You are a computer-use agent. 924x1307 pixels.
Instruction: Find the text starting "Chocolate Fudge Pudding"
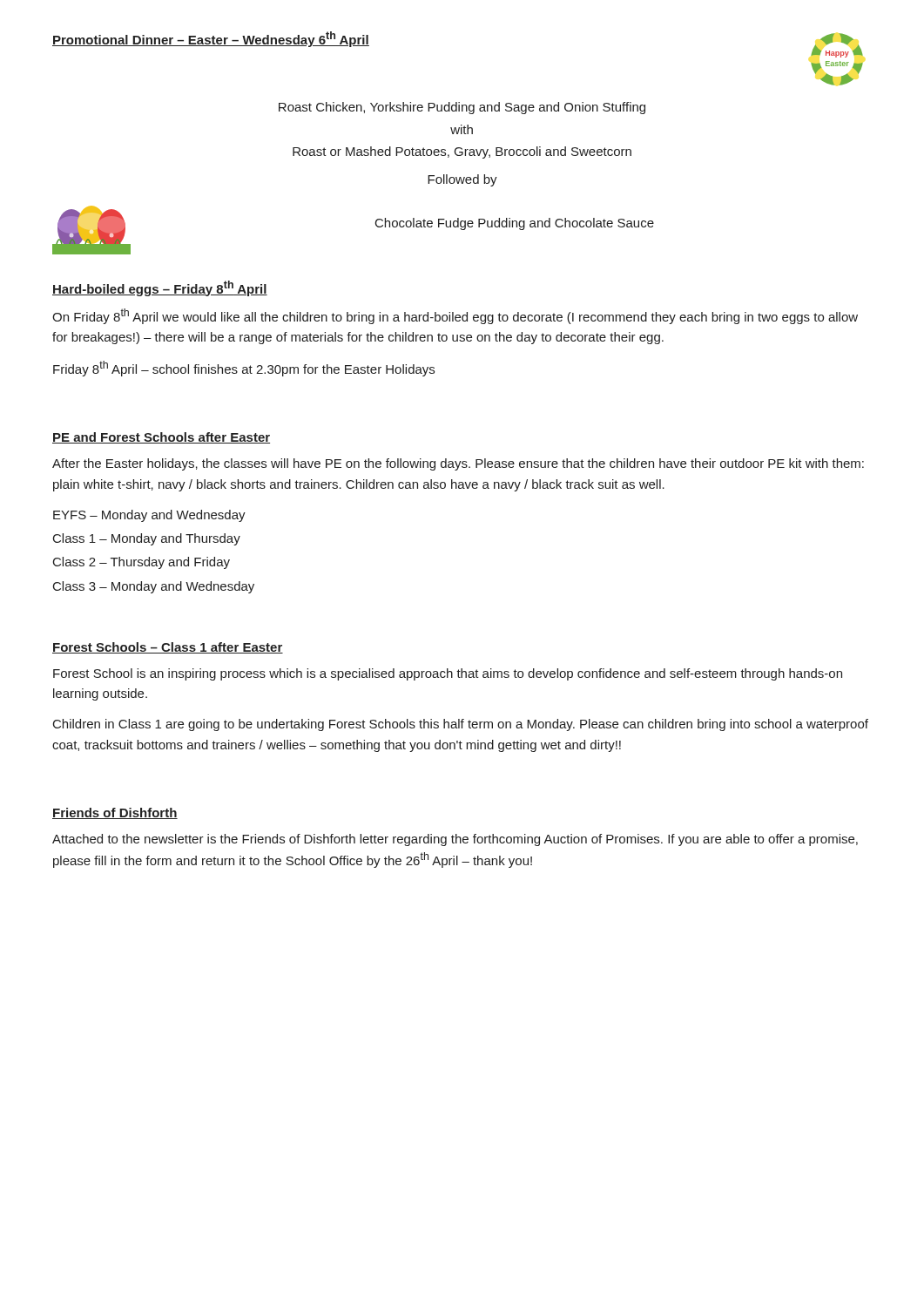point(514,223)
